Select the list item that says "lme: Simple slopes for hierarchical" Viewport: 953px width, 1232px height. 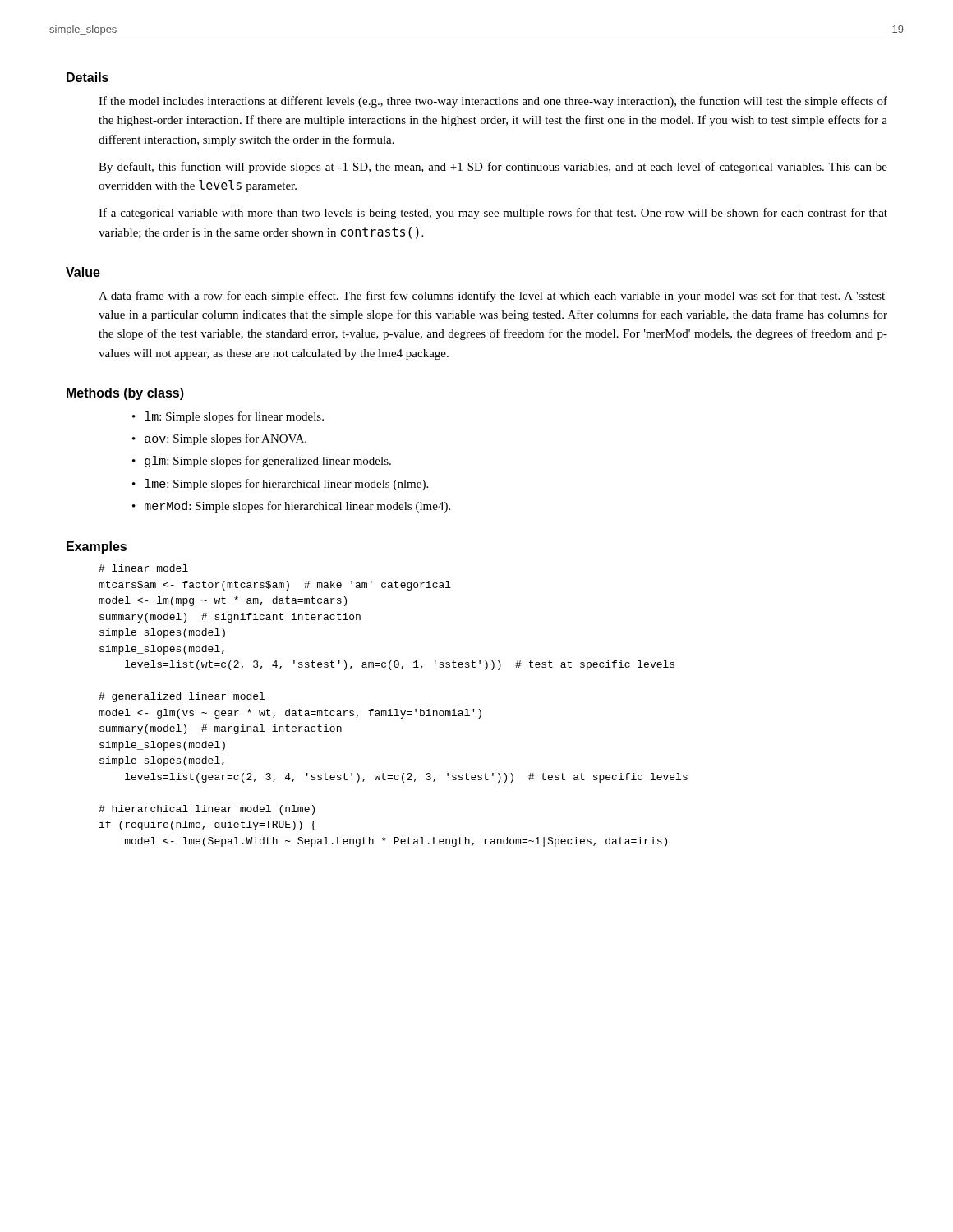point(287,485)
